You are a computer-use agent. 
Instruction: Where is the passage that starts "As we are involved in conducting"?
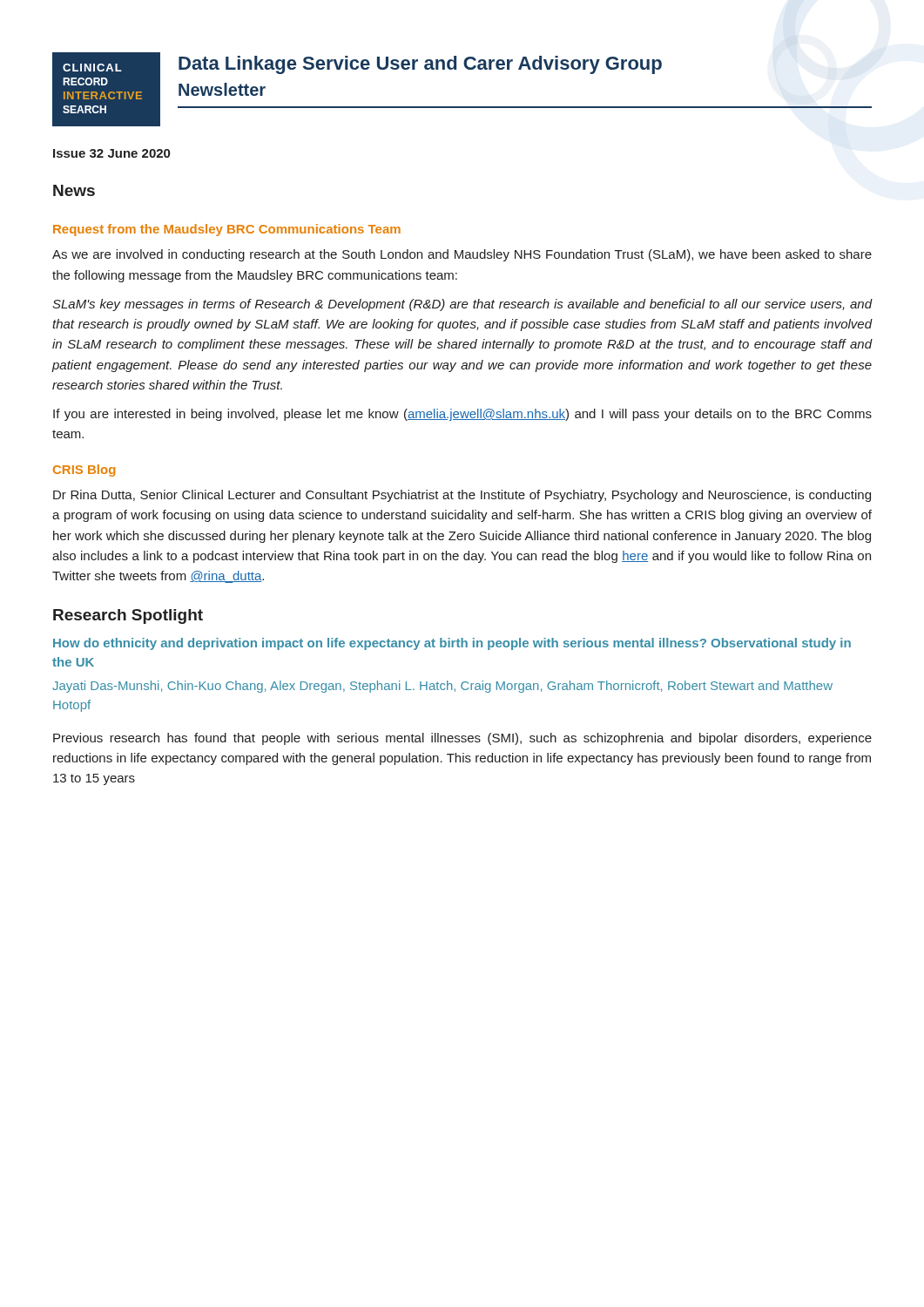462,265
